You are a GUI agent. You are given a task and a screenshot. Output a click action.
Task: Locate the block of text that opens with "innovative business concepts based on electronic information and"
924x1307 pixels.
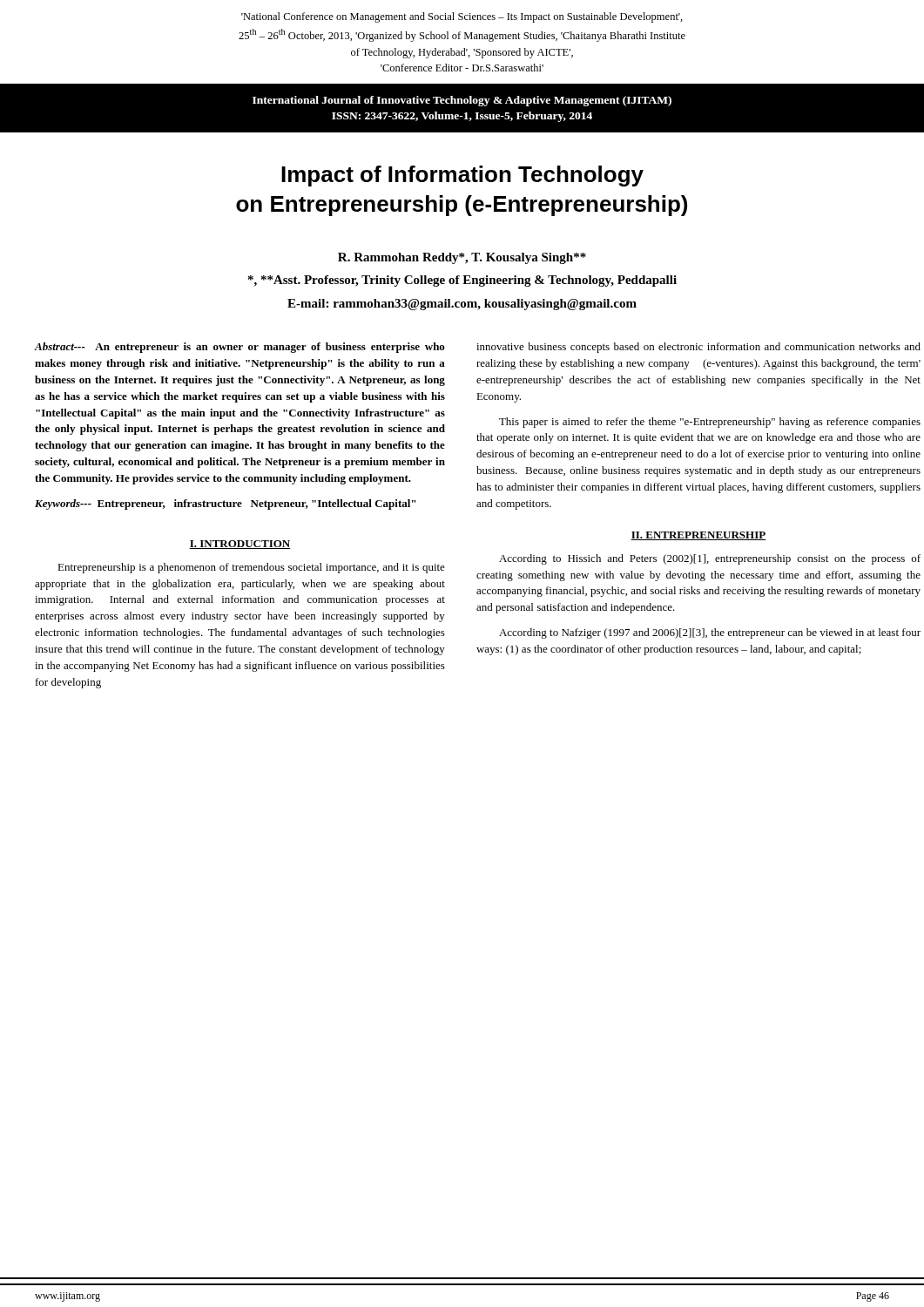[x=698, y=426]
